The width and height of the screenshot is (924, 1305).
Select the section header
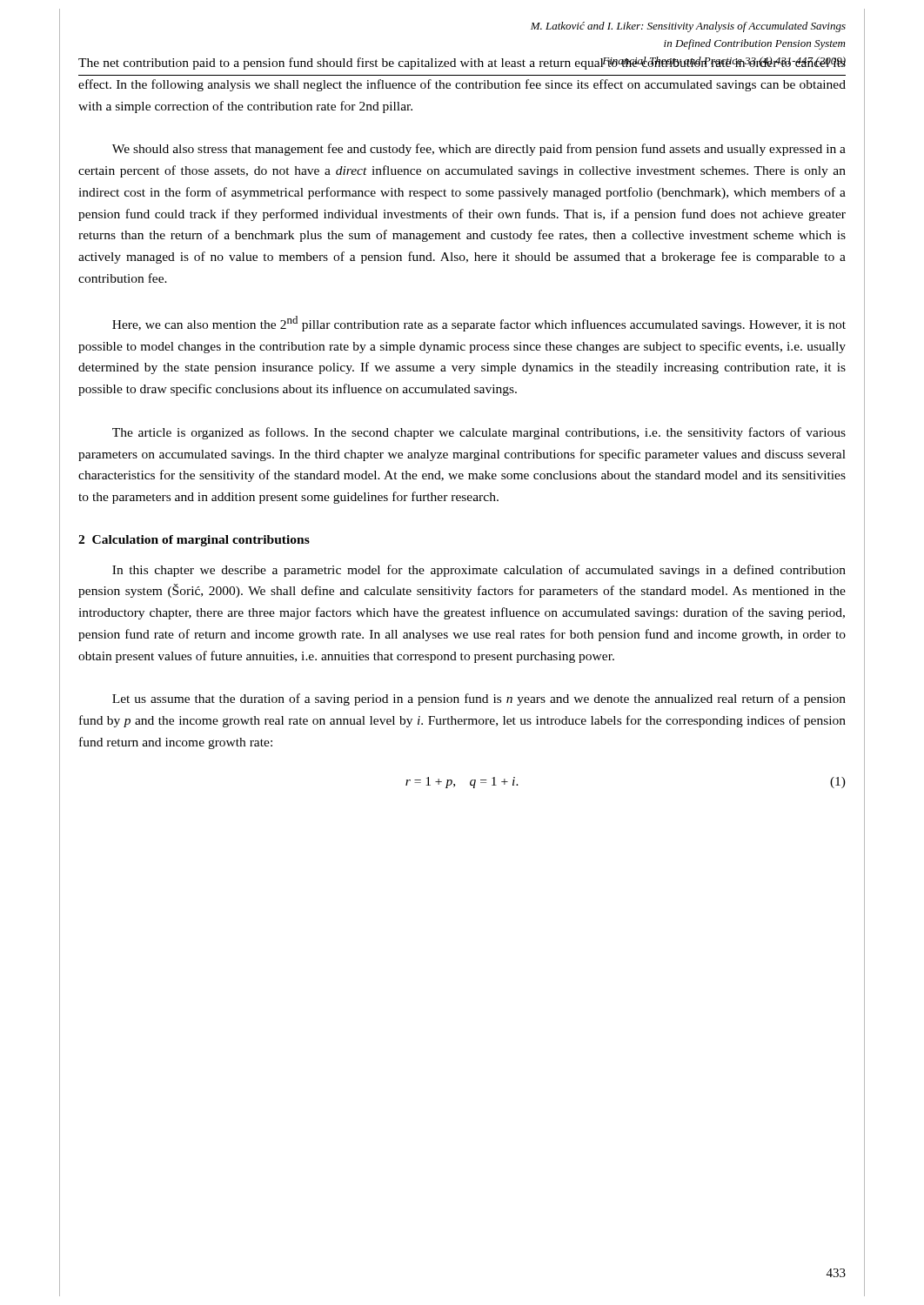194,539
